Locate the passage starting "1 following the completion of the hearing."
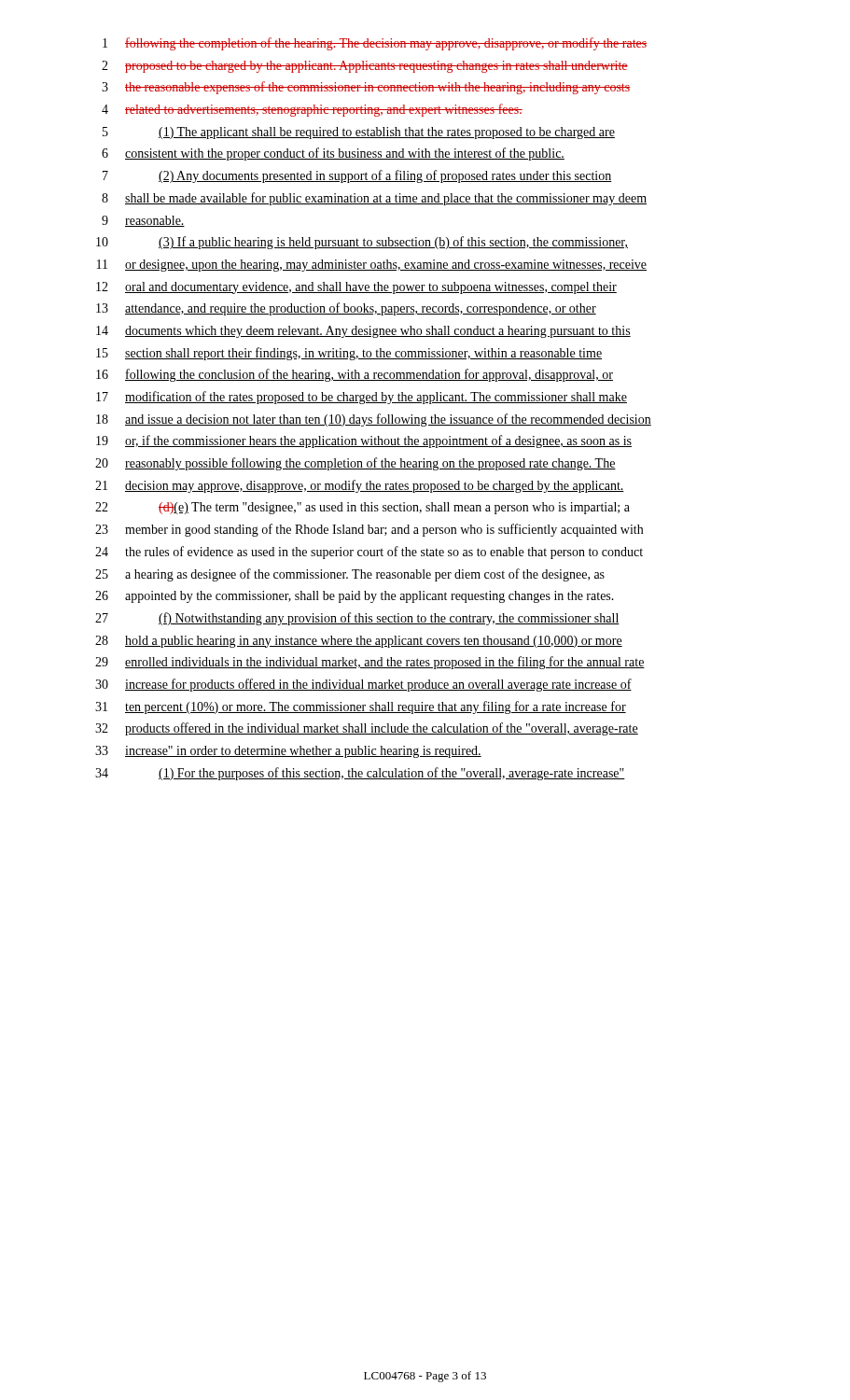 pyautogui.click(x=425, y=44)
